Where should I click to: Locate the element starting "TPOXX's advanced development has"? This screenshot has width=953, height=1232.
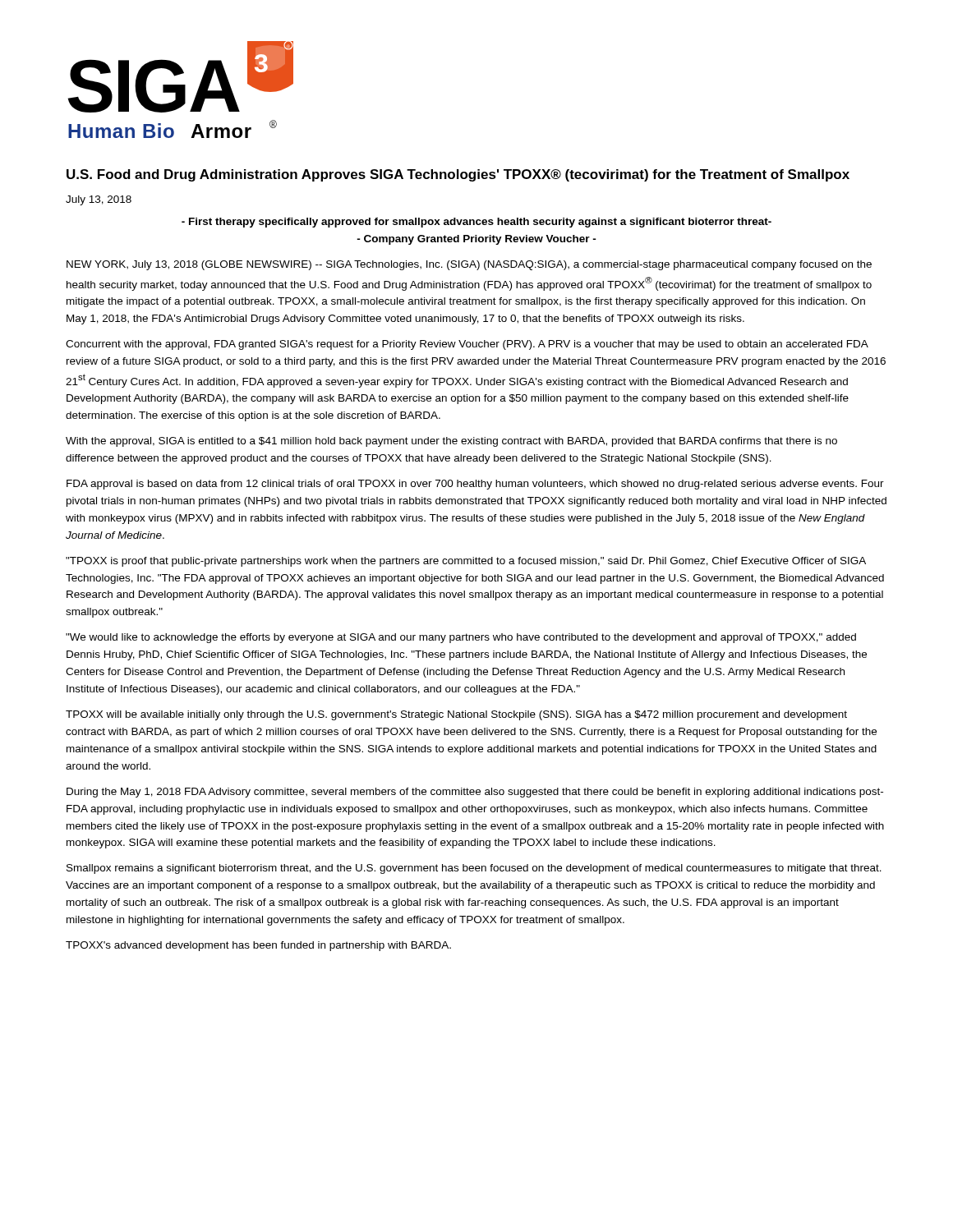pyautogui.click(x=259, y=945)
